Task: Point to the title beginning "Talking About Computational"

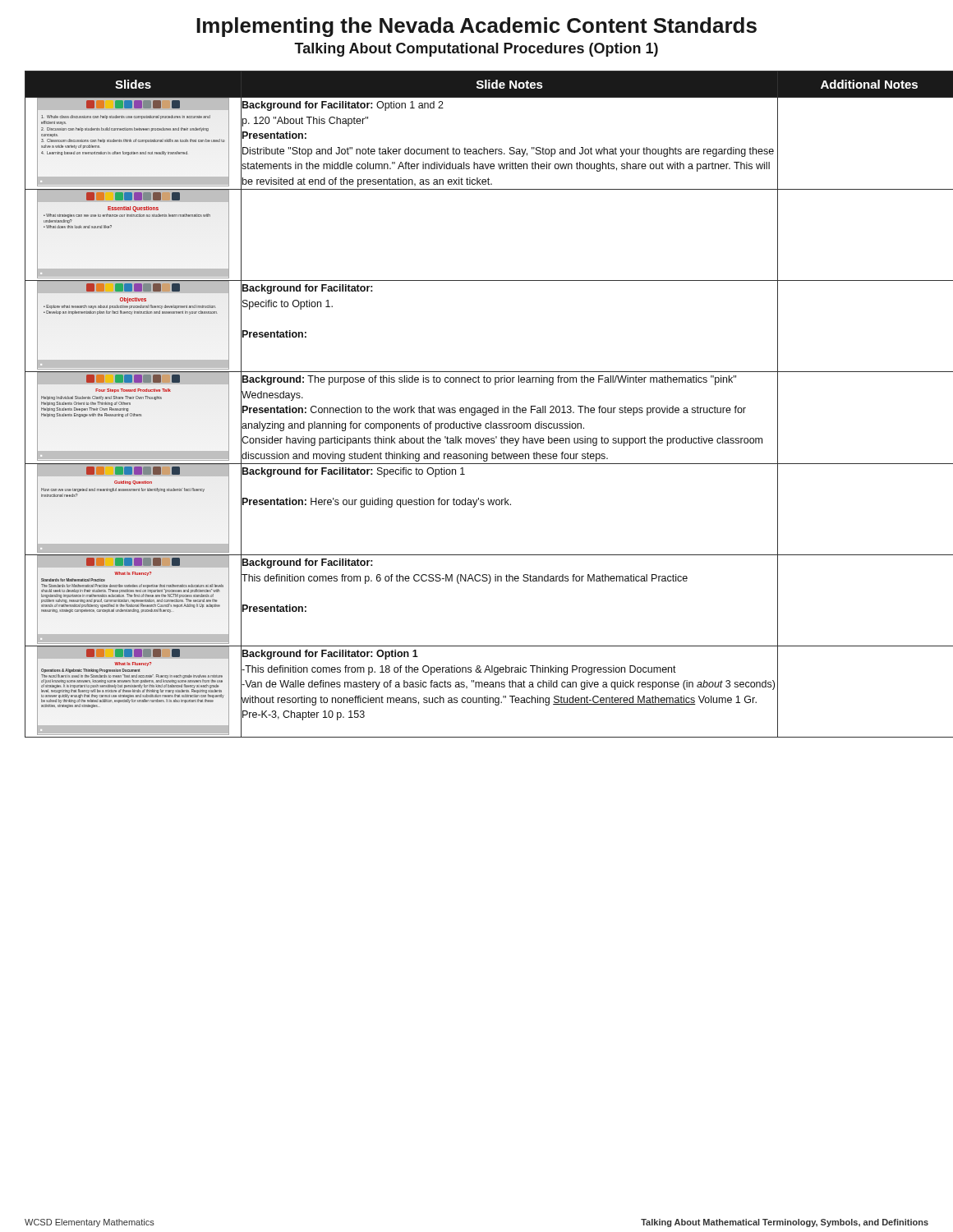Action: pos(476,49)
